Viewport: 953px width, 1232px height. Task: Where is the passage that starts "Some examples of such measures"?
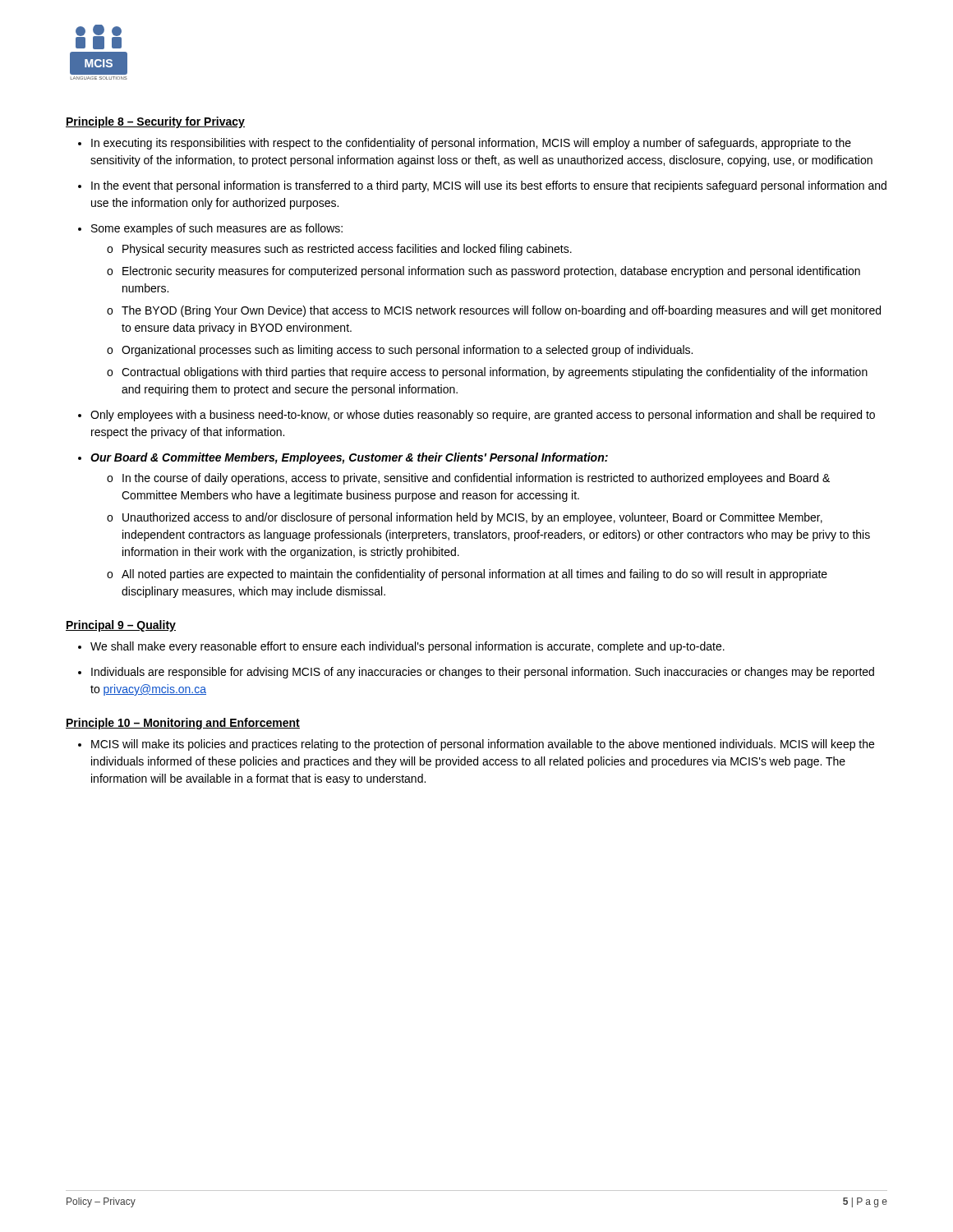pyautogui.click(x=489, y=310)
